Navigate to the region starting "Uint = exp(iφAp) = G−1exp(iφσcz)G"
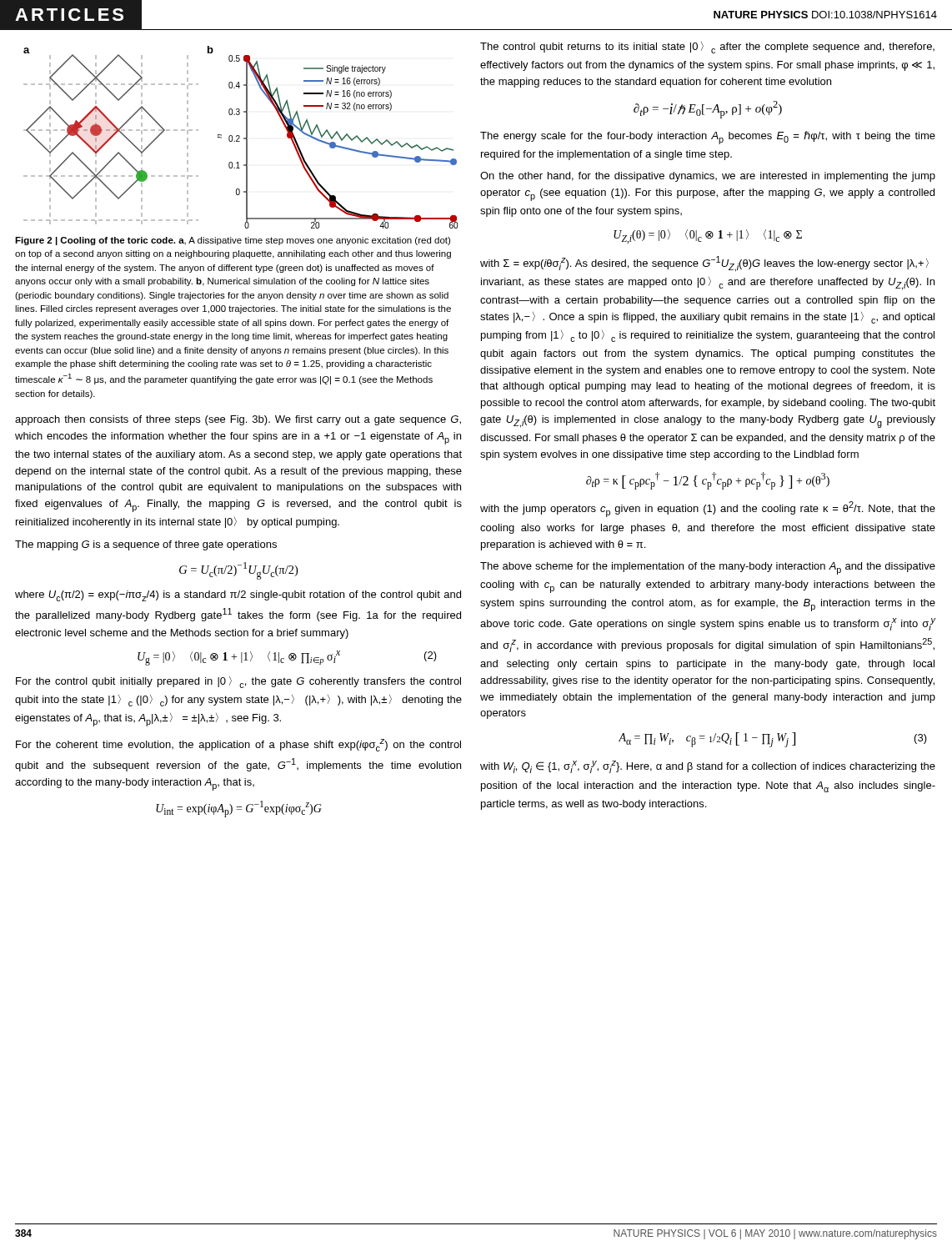 coord(238,809)
